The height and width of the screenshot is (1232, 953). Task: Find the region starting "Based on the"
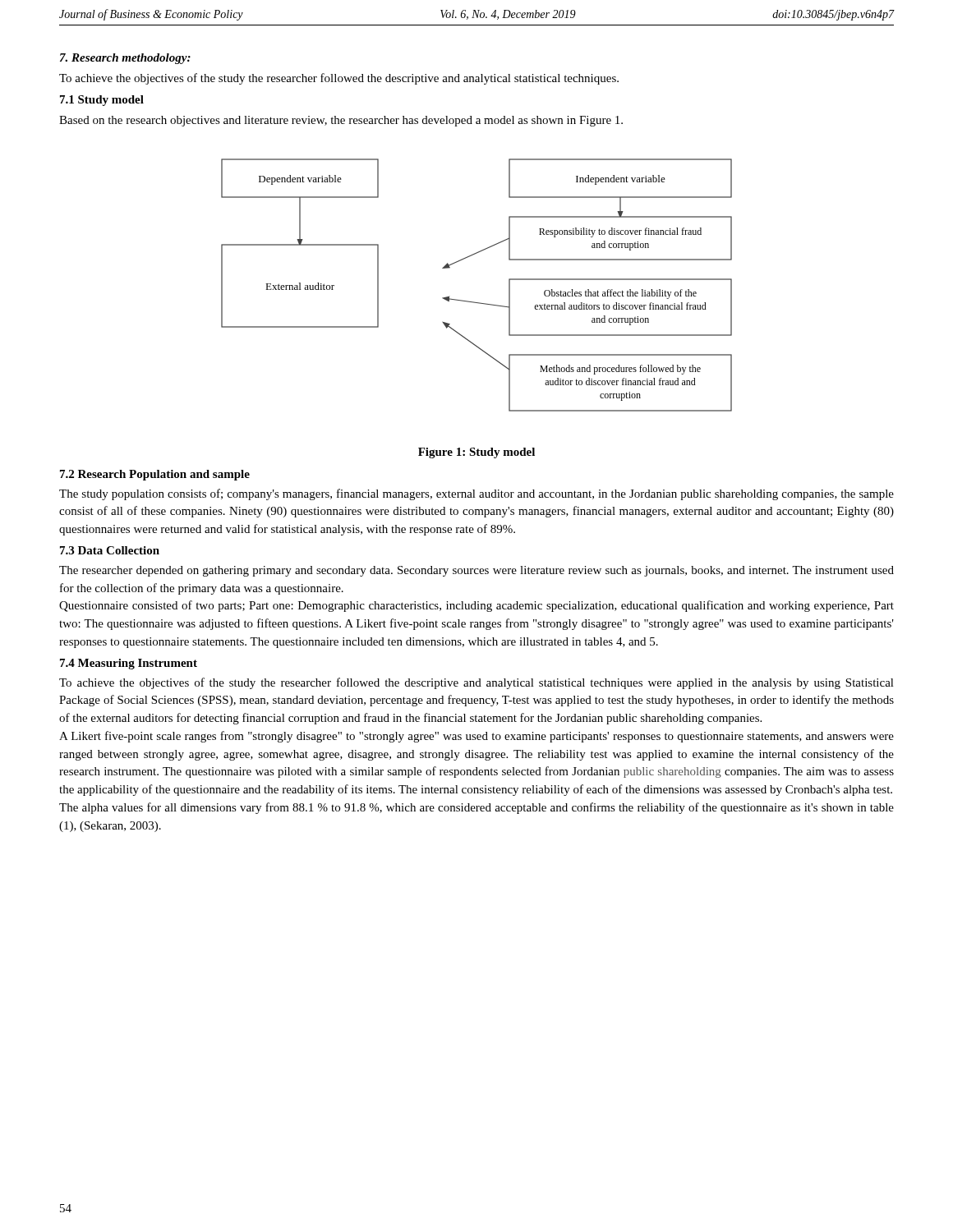click(x=341, y=120)
